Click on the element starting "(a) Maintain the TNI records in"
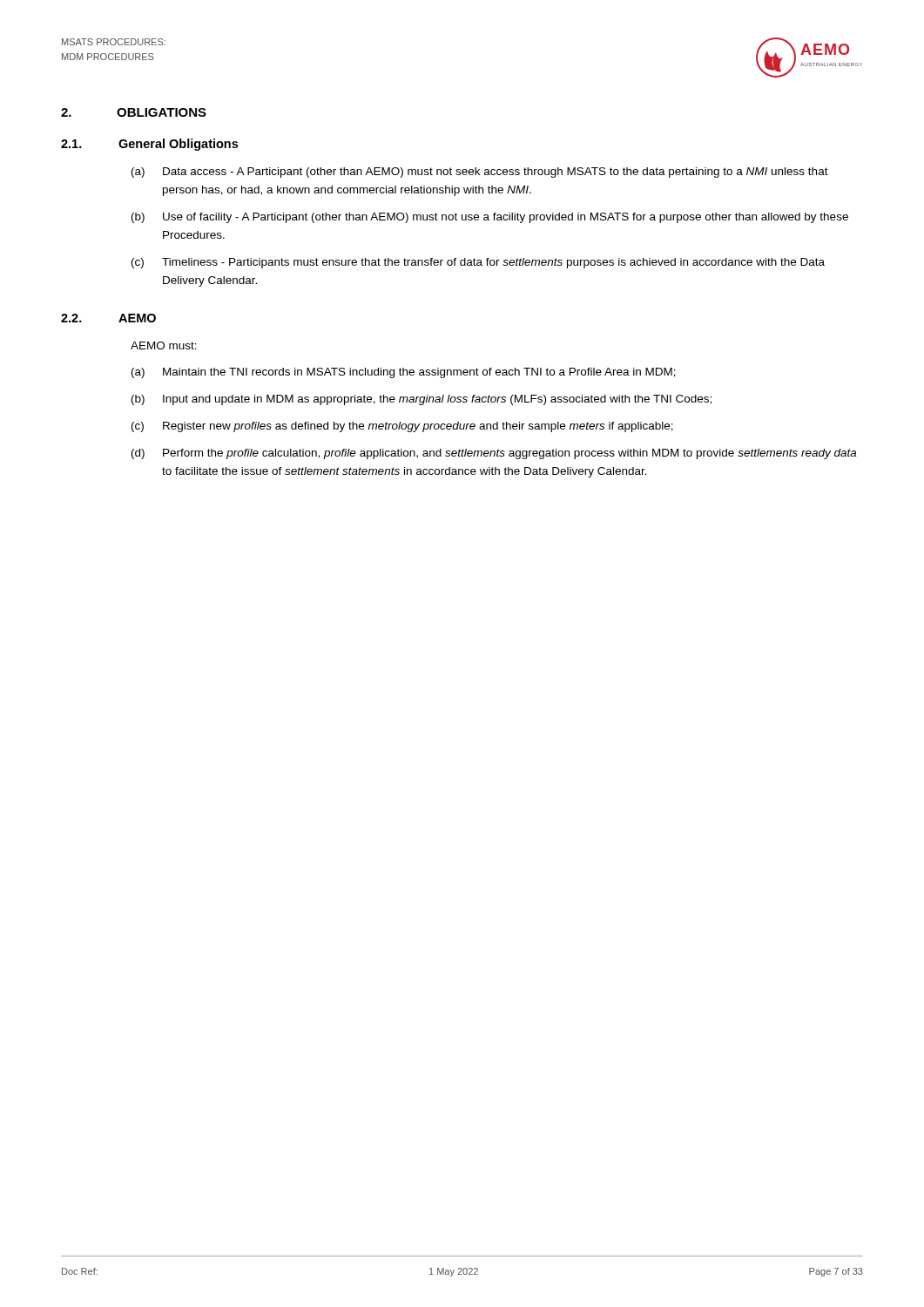The image size is (924, 1307). coord(497,373)
